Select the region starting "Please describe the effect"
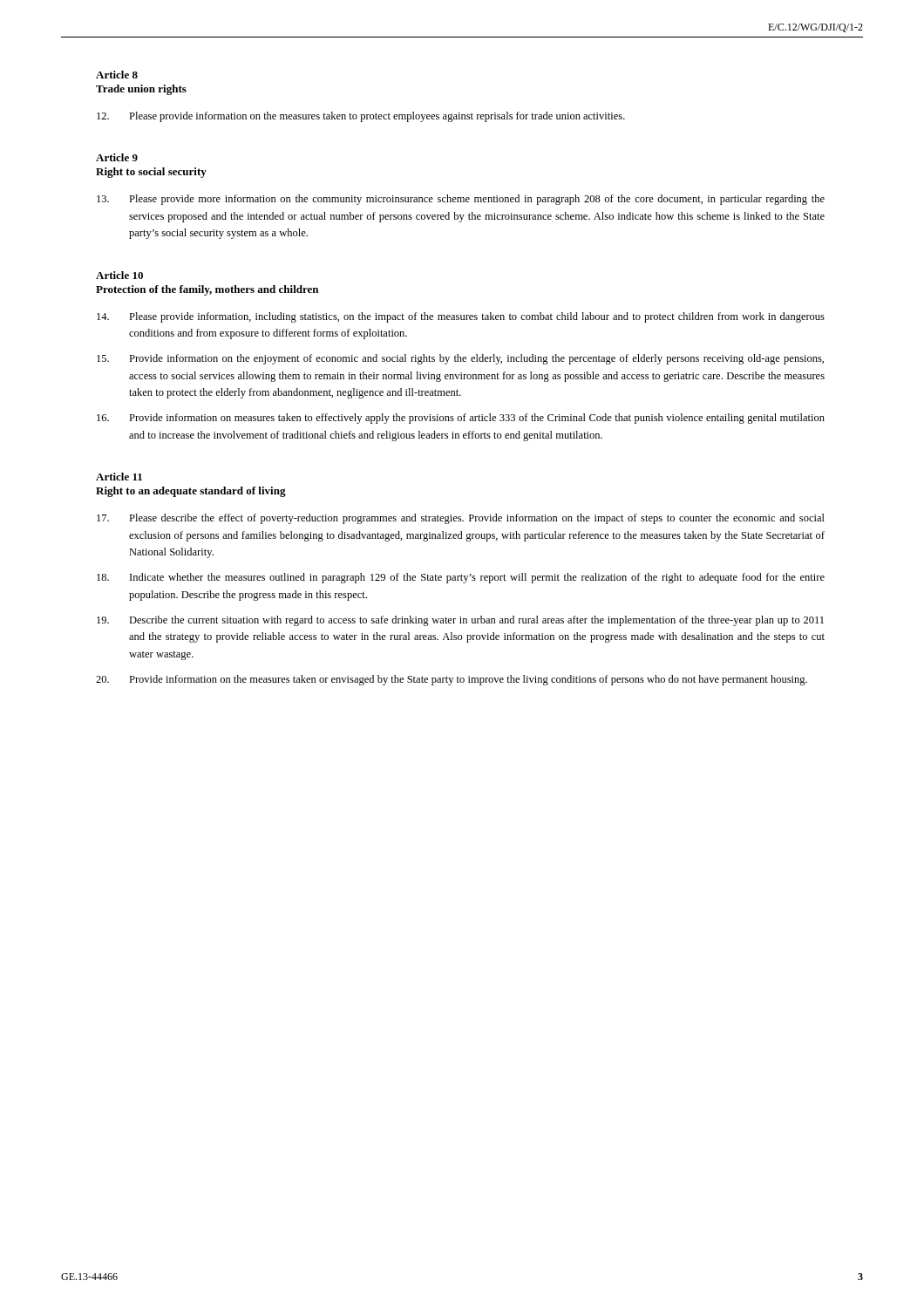This screenshot has width=924, height=1308. [460, 536]
